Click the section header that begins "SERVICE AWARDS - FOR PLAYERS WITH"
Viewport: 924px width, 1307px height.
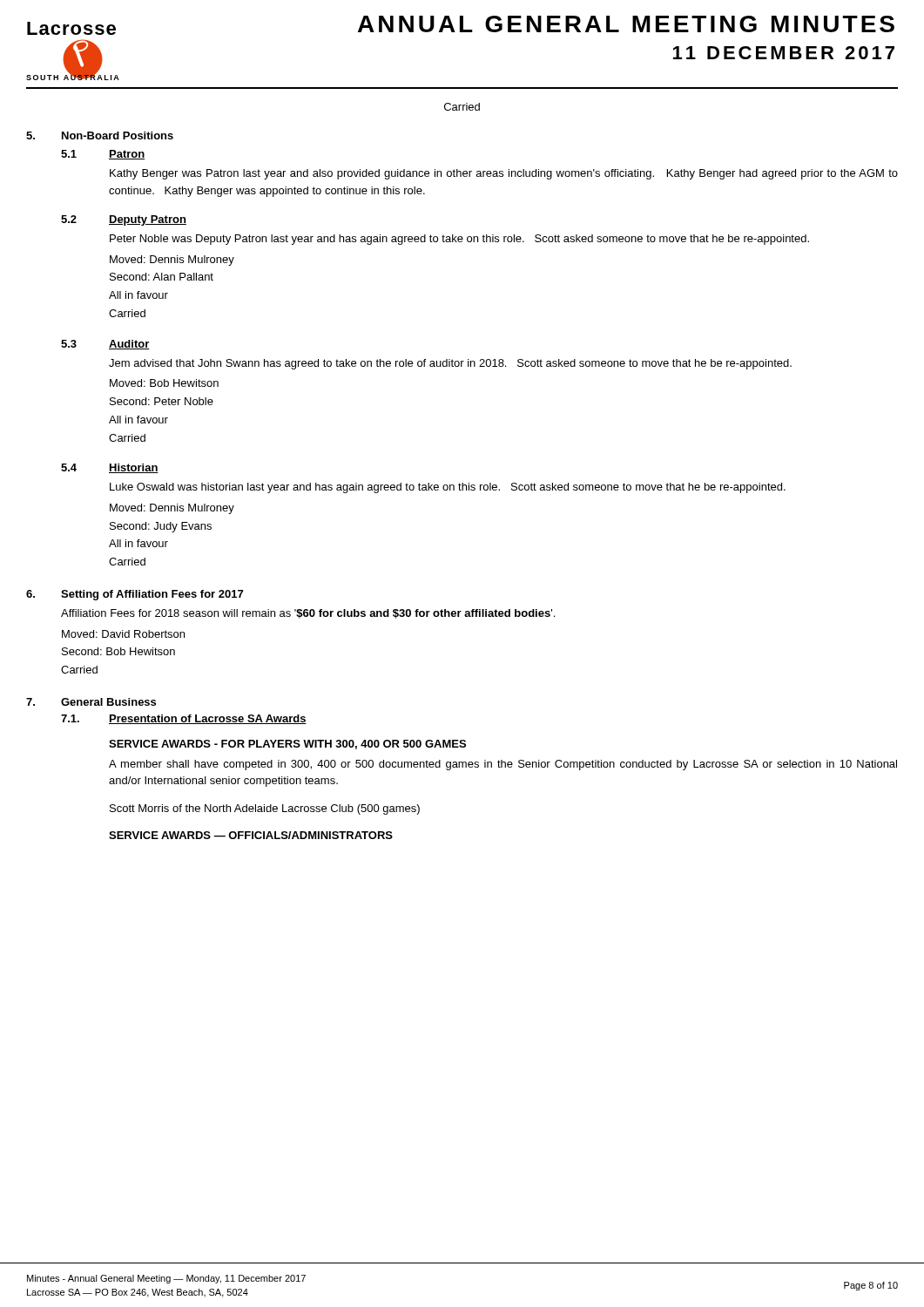pos(288,744)
